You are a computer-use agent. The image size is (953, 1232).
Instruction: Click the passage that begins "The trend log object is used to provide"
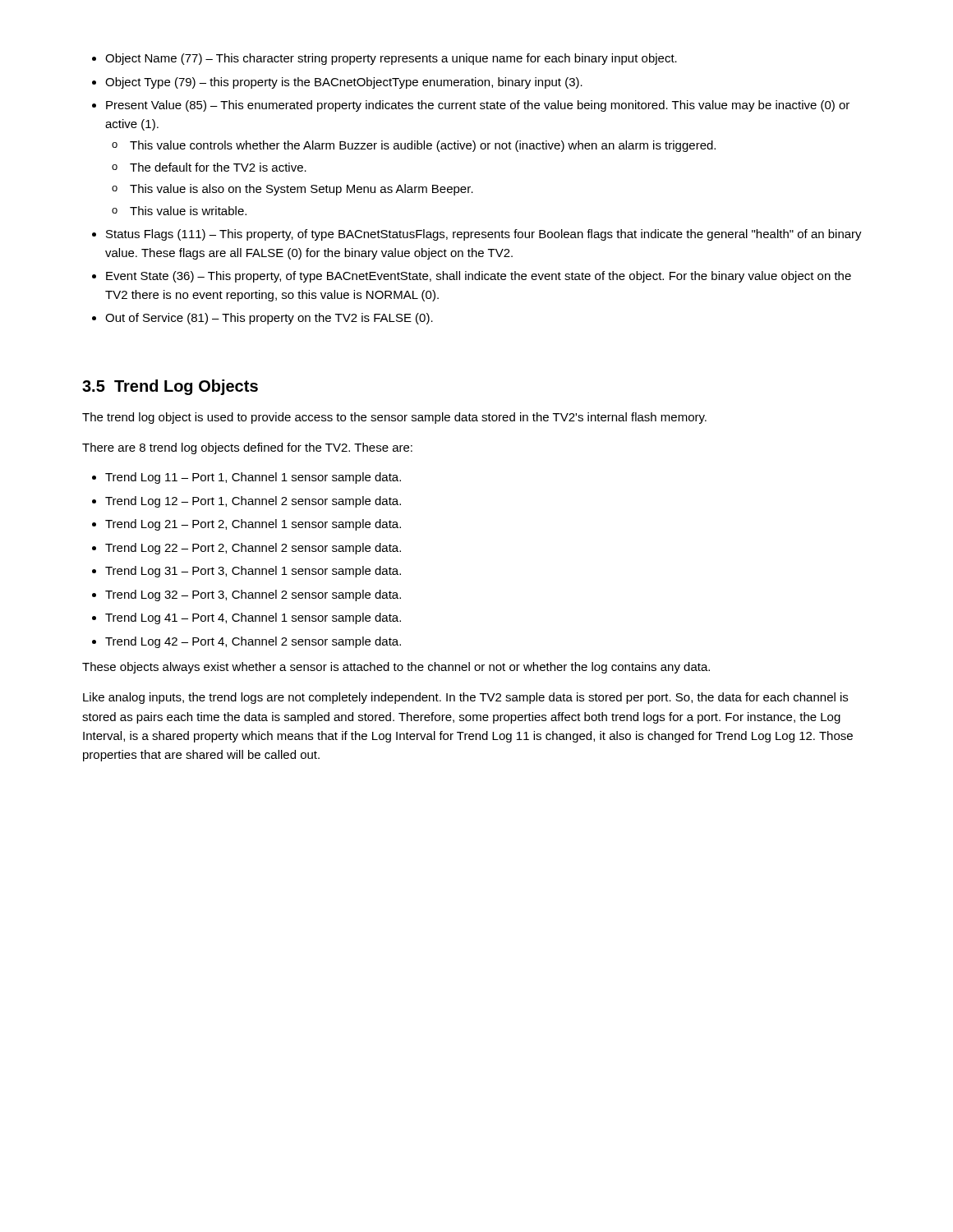[395, 416]
